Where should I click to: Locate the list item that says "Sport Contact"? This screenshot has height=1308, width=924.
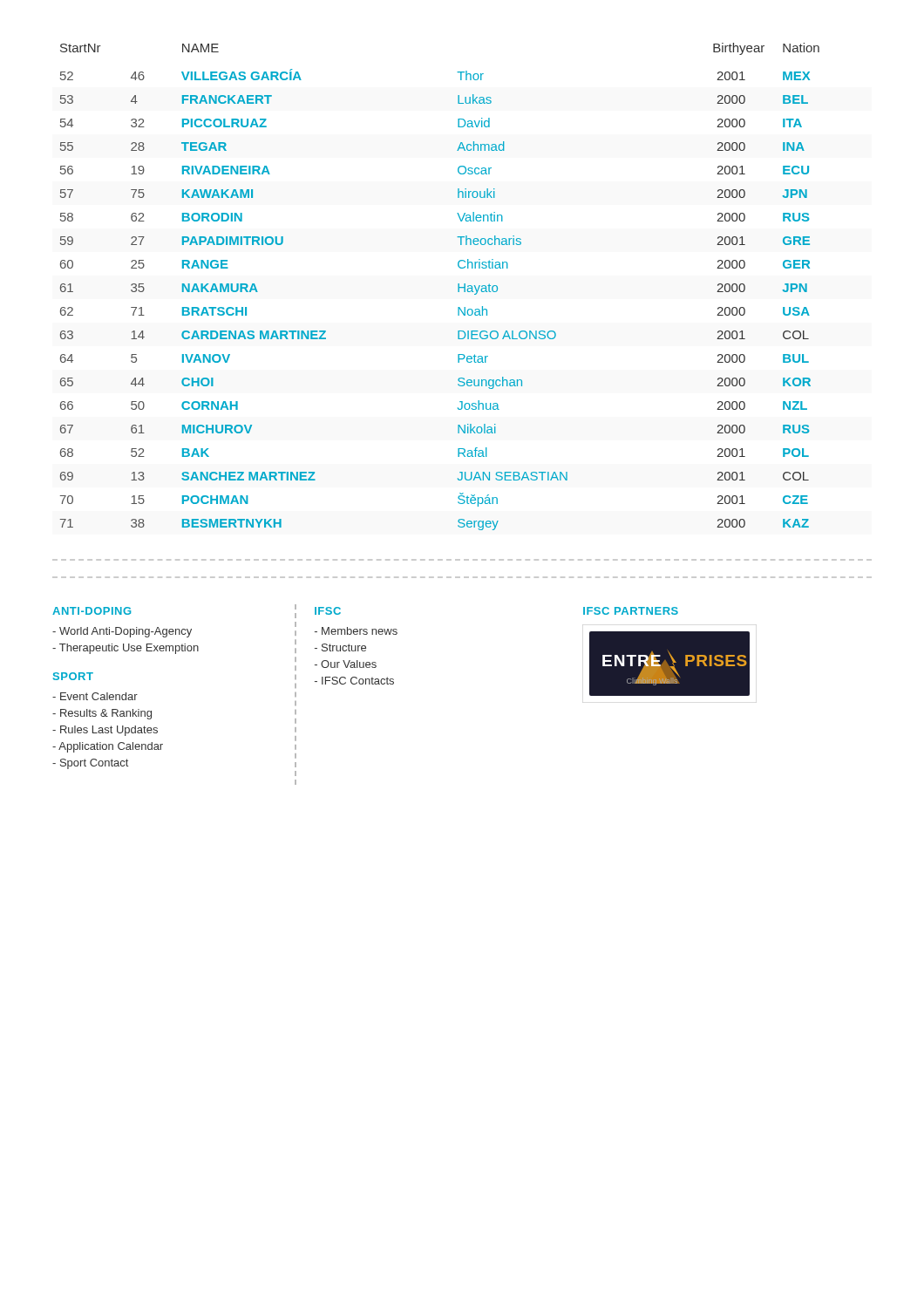(94, 763)
